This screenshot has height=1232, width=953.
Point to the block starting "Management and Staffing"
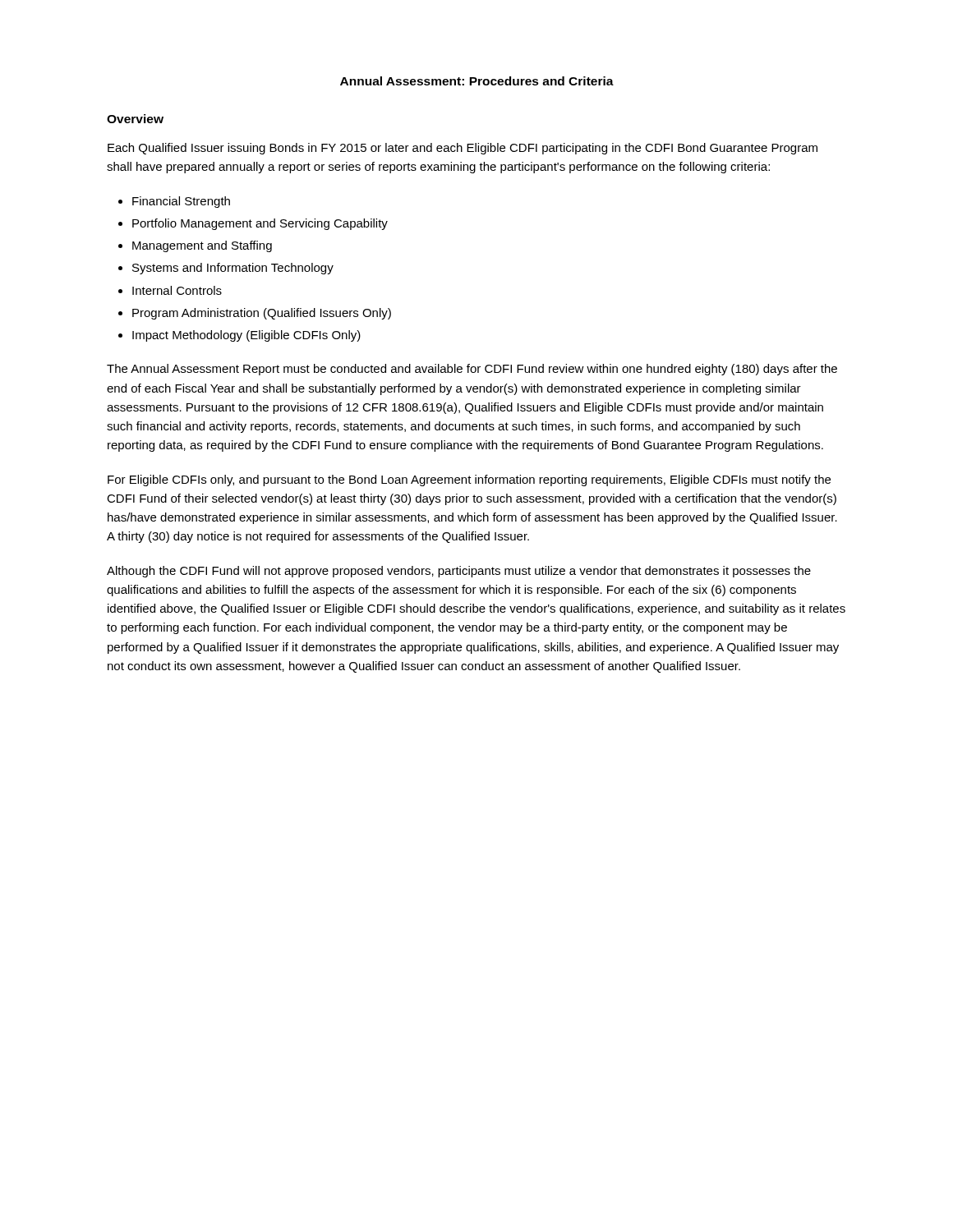[x=202, y=245]
